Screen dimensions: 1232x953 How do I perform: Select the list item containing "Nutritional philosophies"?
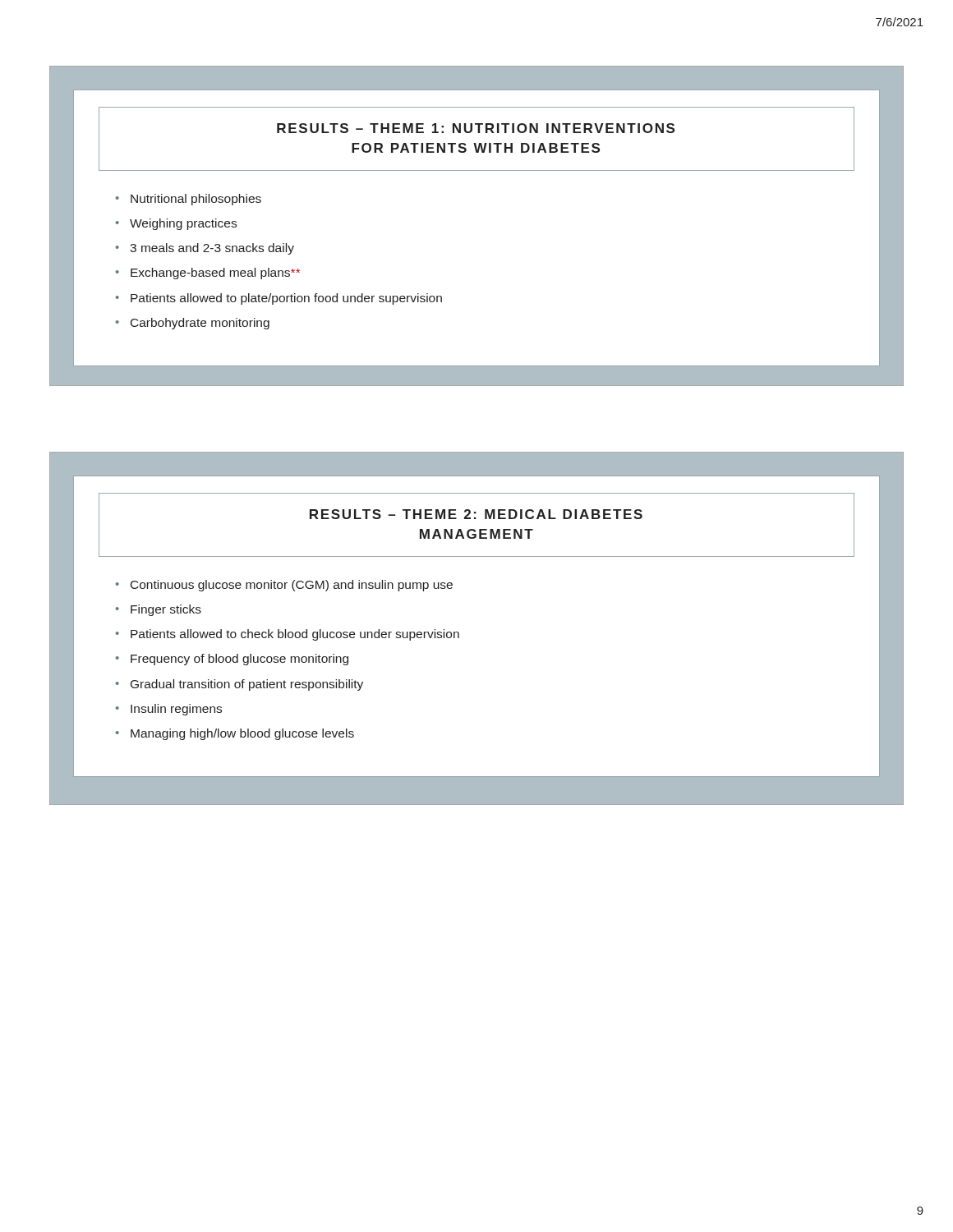[196, 198]
